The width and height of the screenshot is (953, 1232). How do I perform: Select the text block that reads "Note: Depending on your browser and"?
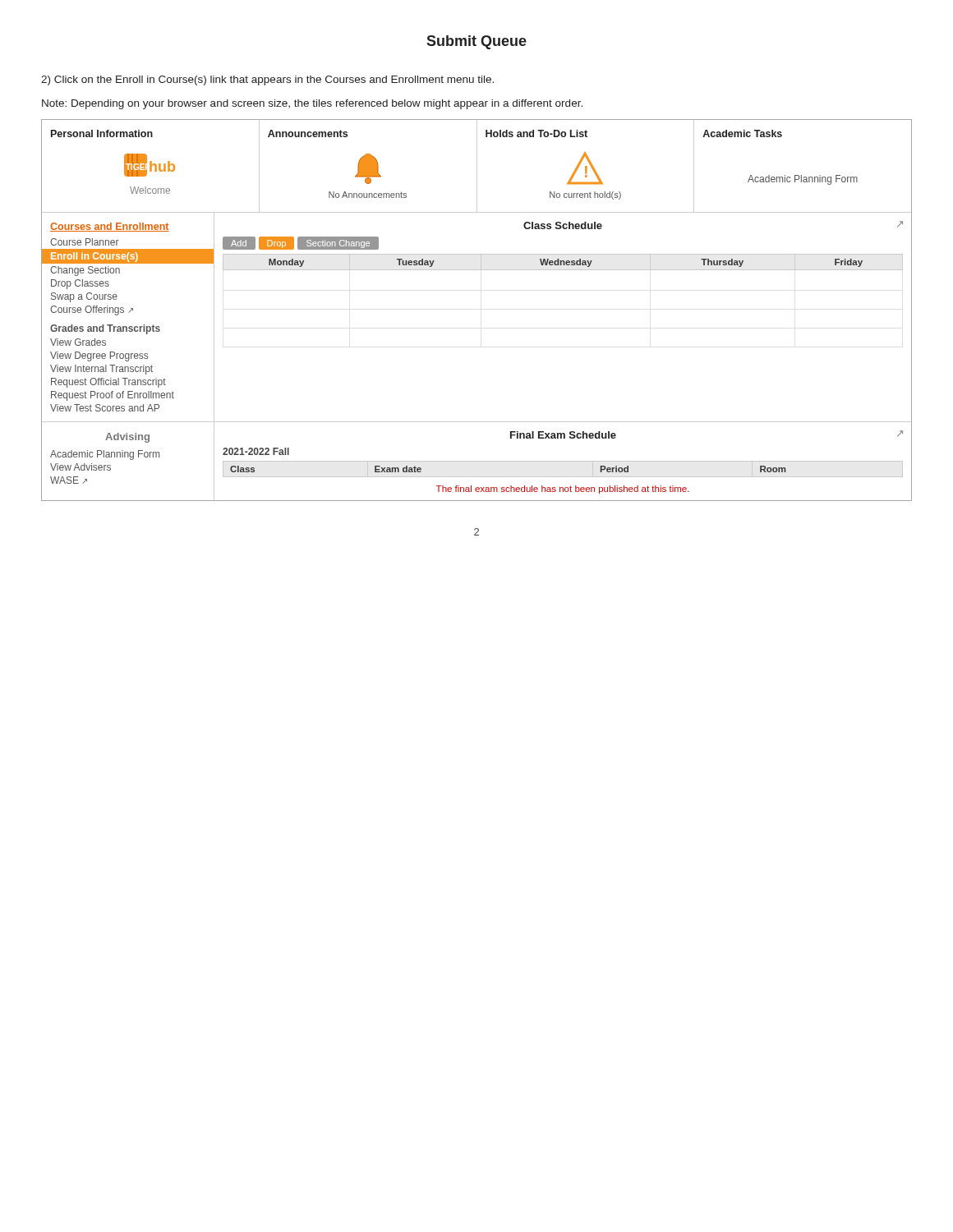pyautogui.click(x=312, y=103)
